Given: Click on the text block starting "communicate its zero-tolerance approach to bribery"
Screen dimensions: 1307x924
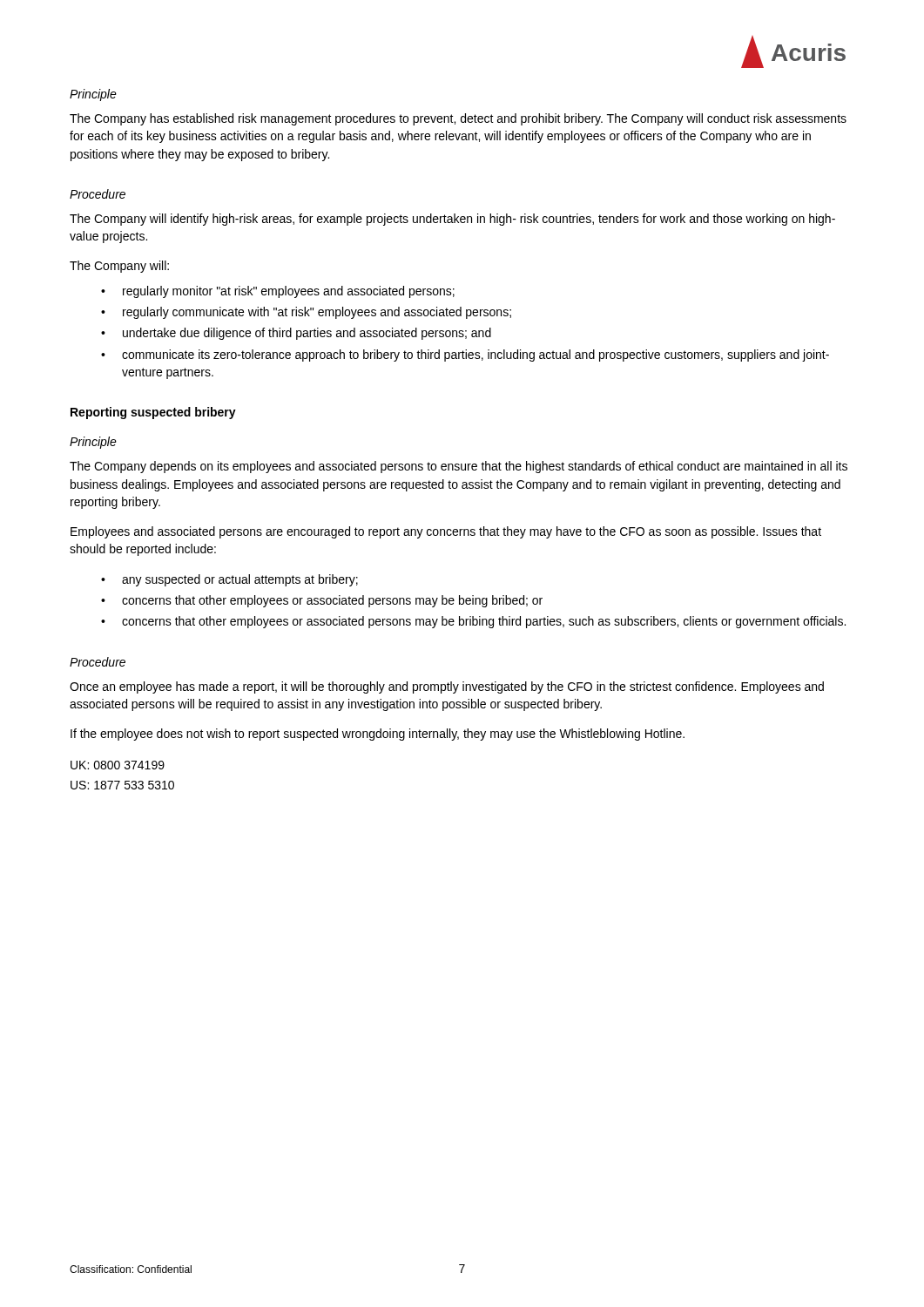Looking at the screenshot, I should click(x=476, y=363).
